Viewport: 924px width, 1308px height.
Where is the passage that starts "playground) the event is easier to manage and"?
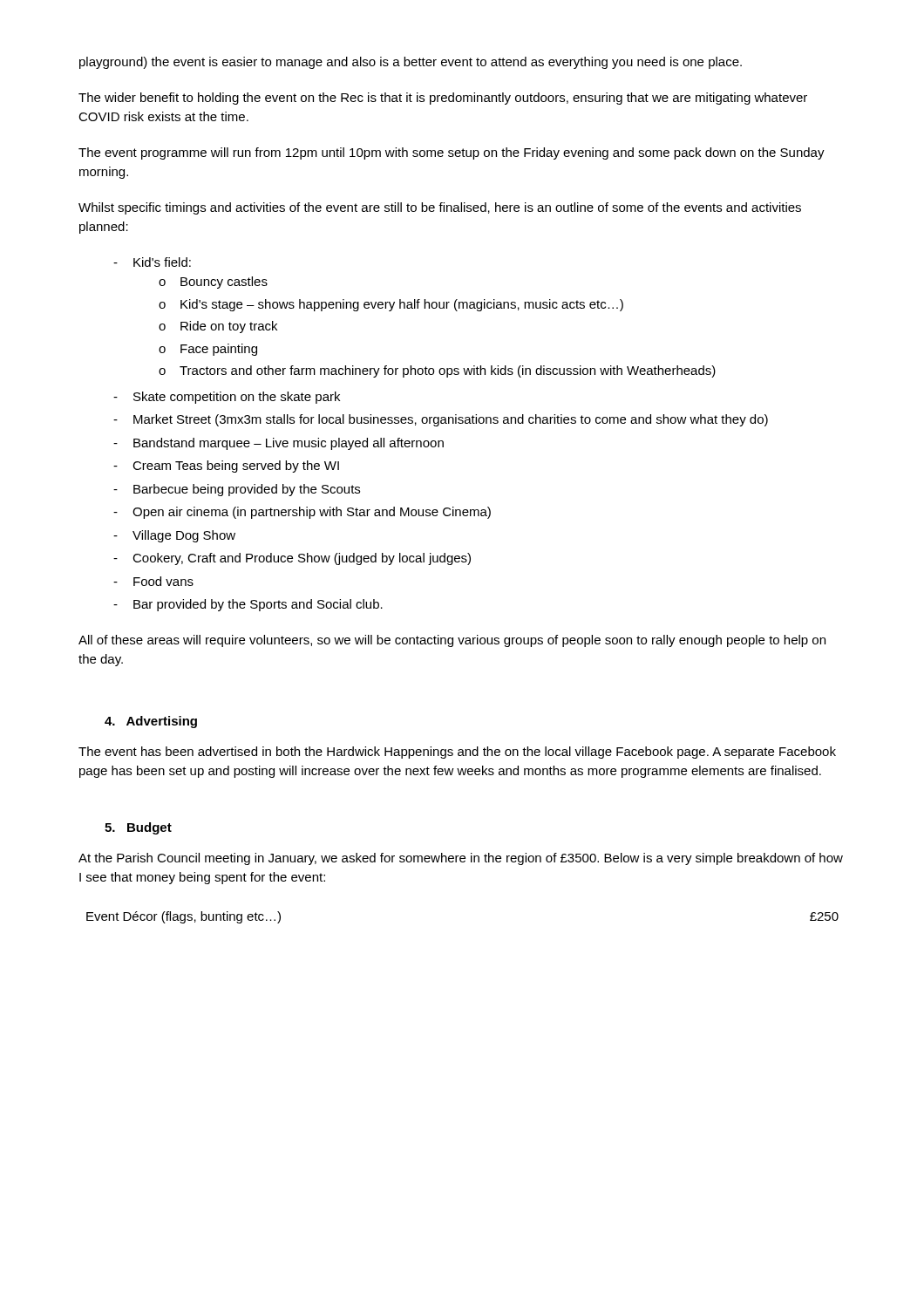(411, 61)
